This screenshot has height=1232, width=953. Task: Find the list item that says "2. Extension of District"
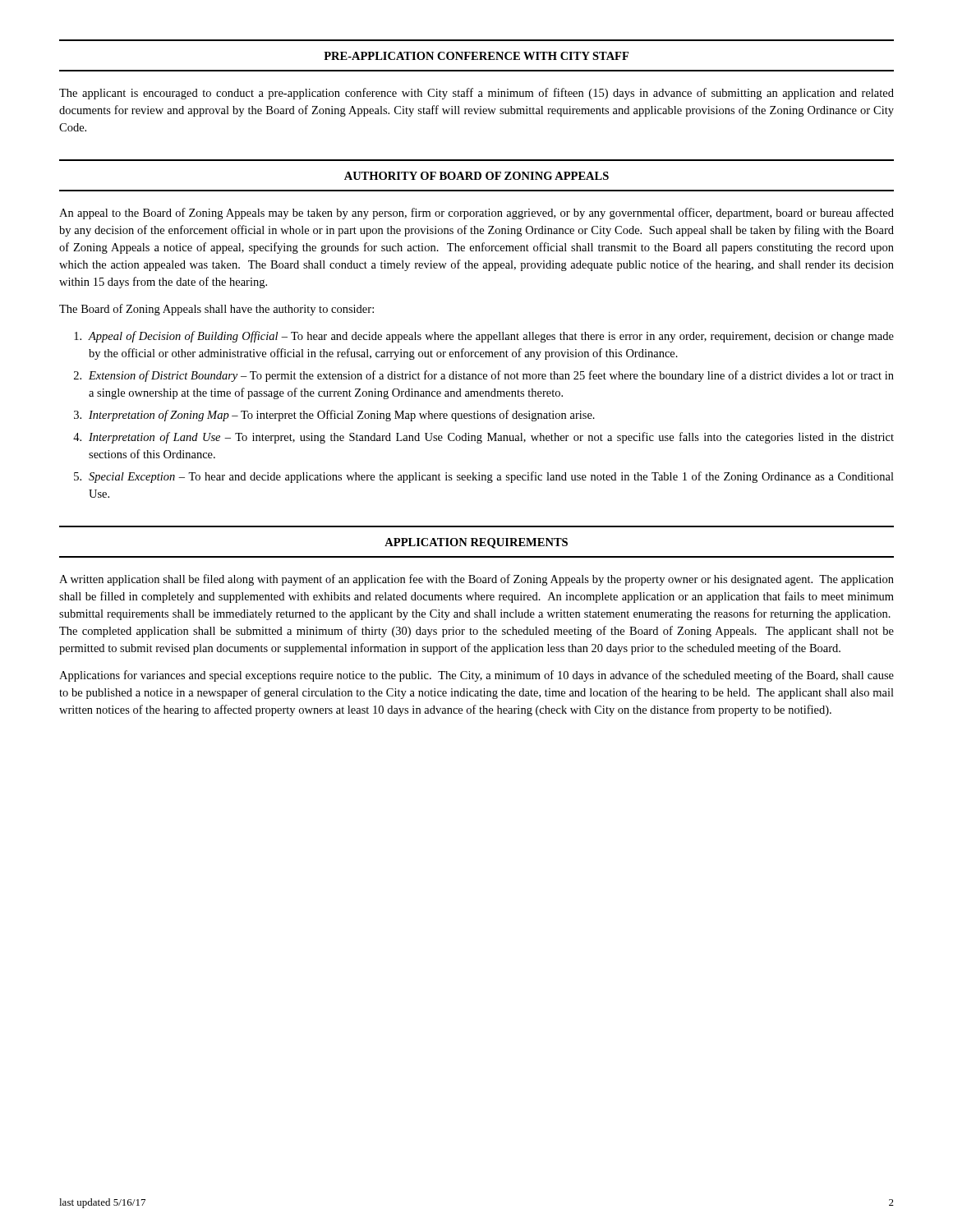pos(476,385)
